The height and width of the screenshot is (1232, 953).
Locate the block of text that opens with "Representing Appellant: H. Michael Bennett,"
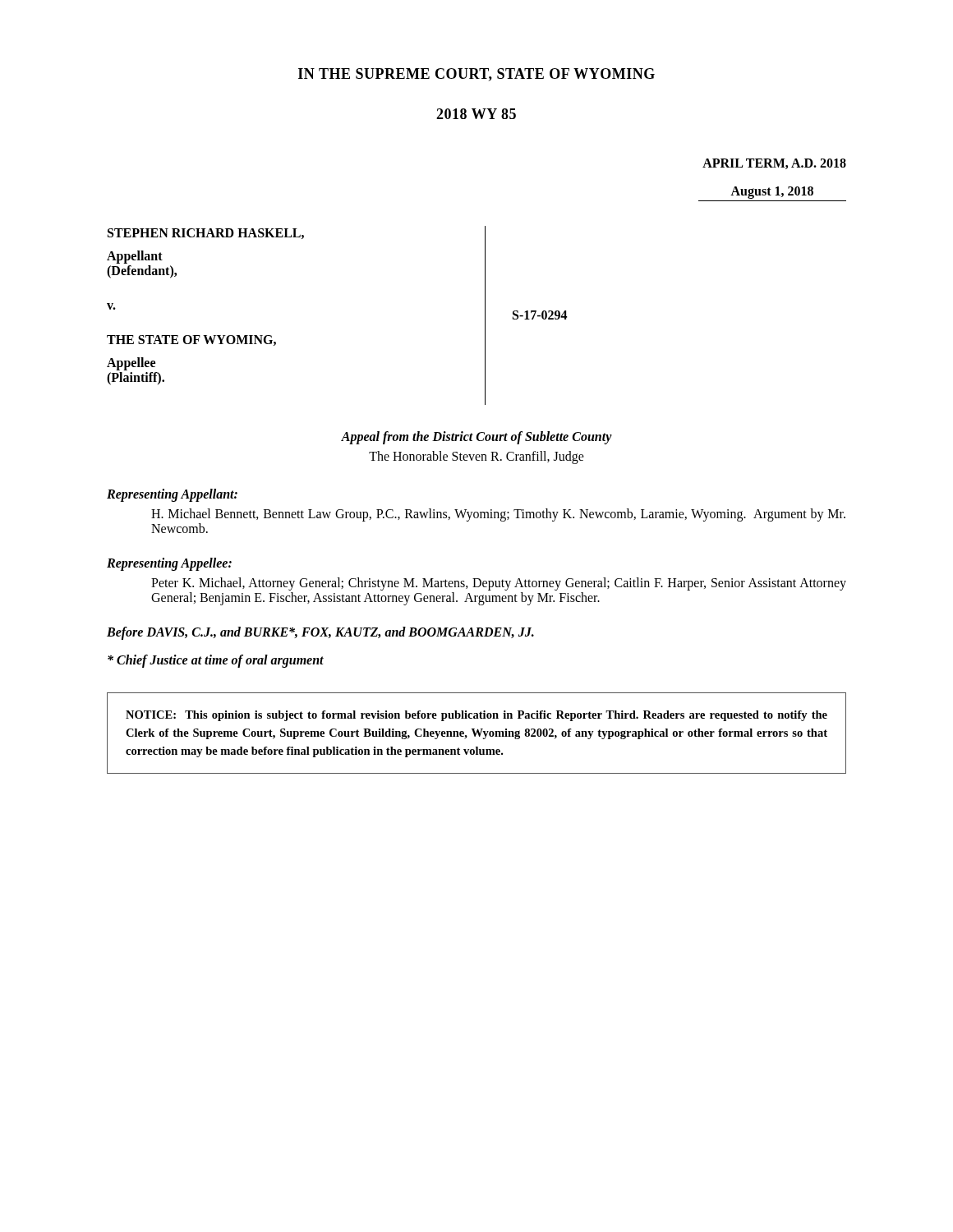pos(476,512)
